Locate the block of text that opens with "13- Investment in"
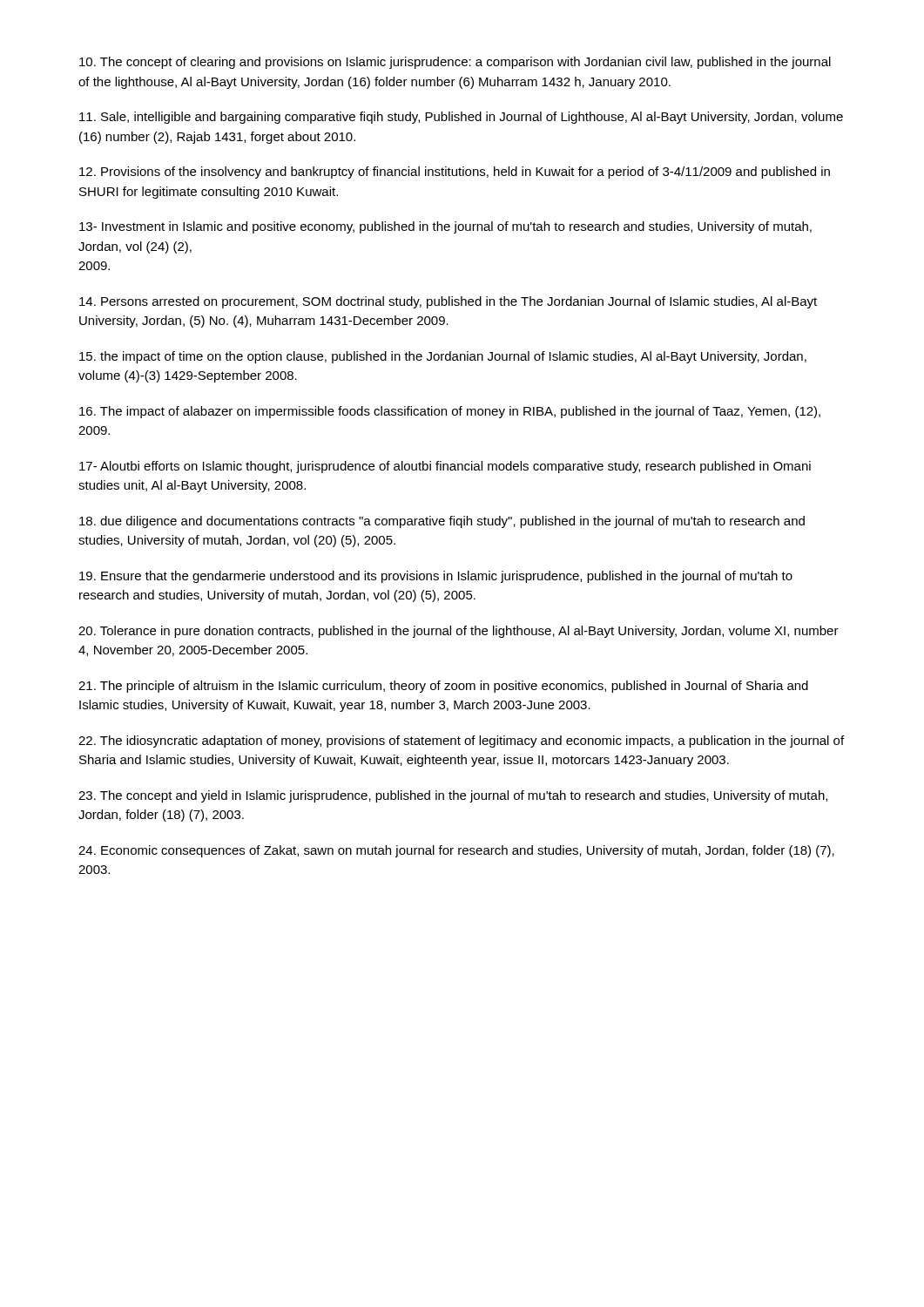The width and height of the screenshot is (924, 1307). (x=445, y=227)
